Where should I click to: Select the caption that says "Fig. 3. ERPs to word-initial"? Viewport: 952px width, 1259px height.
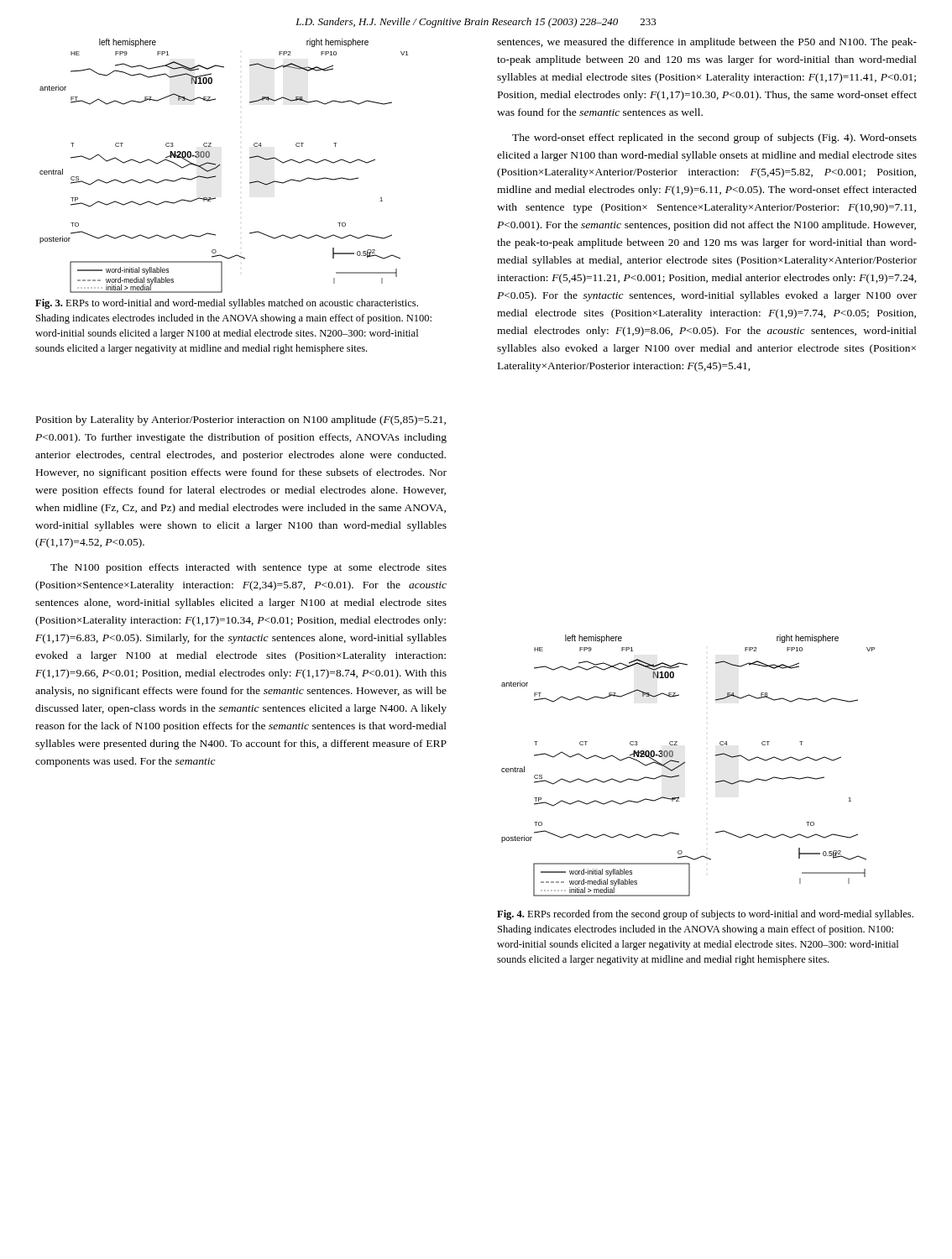234,326
